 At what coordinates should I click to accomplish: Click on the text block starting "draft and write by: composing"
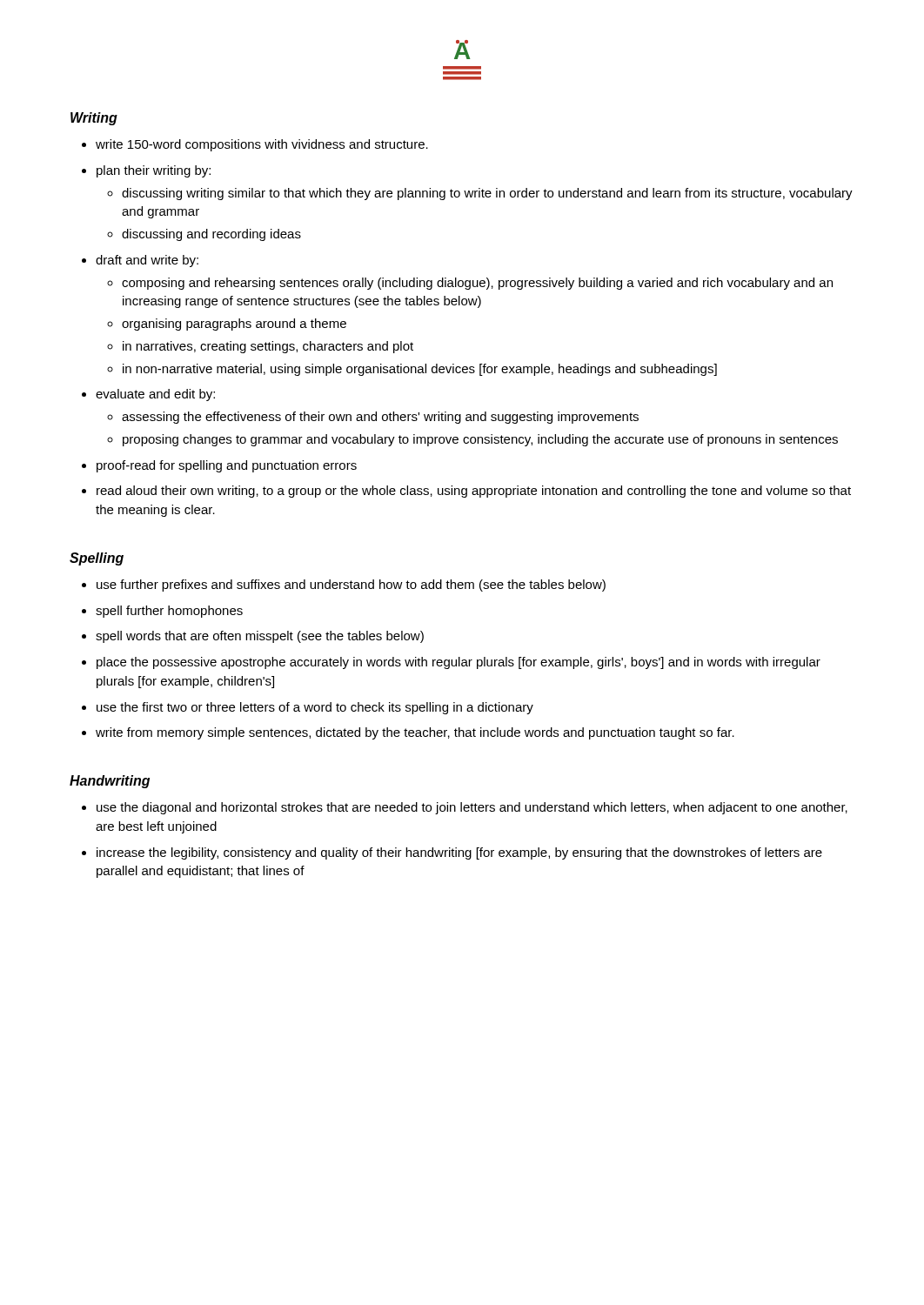point(475,314)
